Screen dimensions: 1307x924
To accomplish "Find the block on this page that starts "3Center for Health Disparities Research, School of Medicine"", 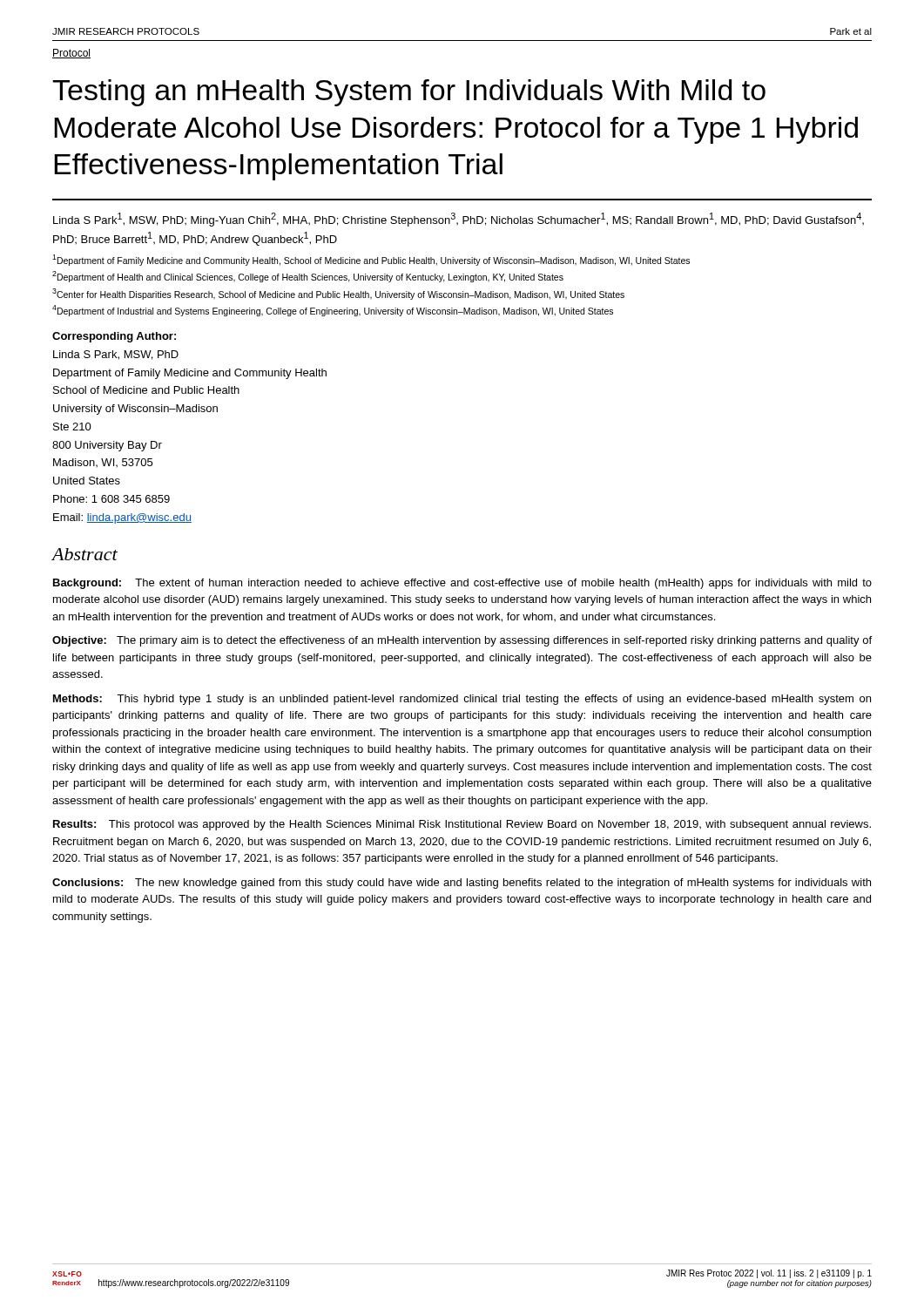I will tap(339, 293).
